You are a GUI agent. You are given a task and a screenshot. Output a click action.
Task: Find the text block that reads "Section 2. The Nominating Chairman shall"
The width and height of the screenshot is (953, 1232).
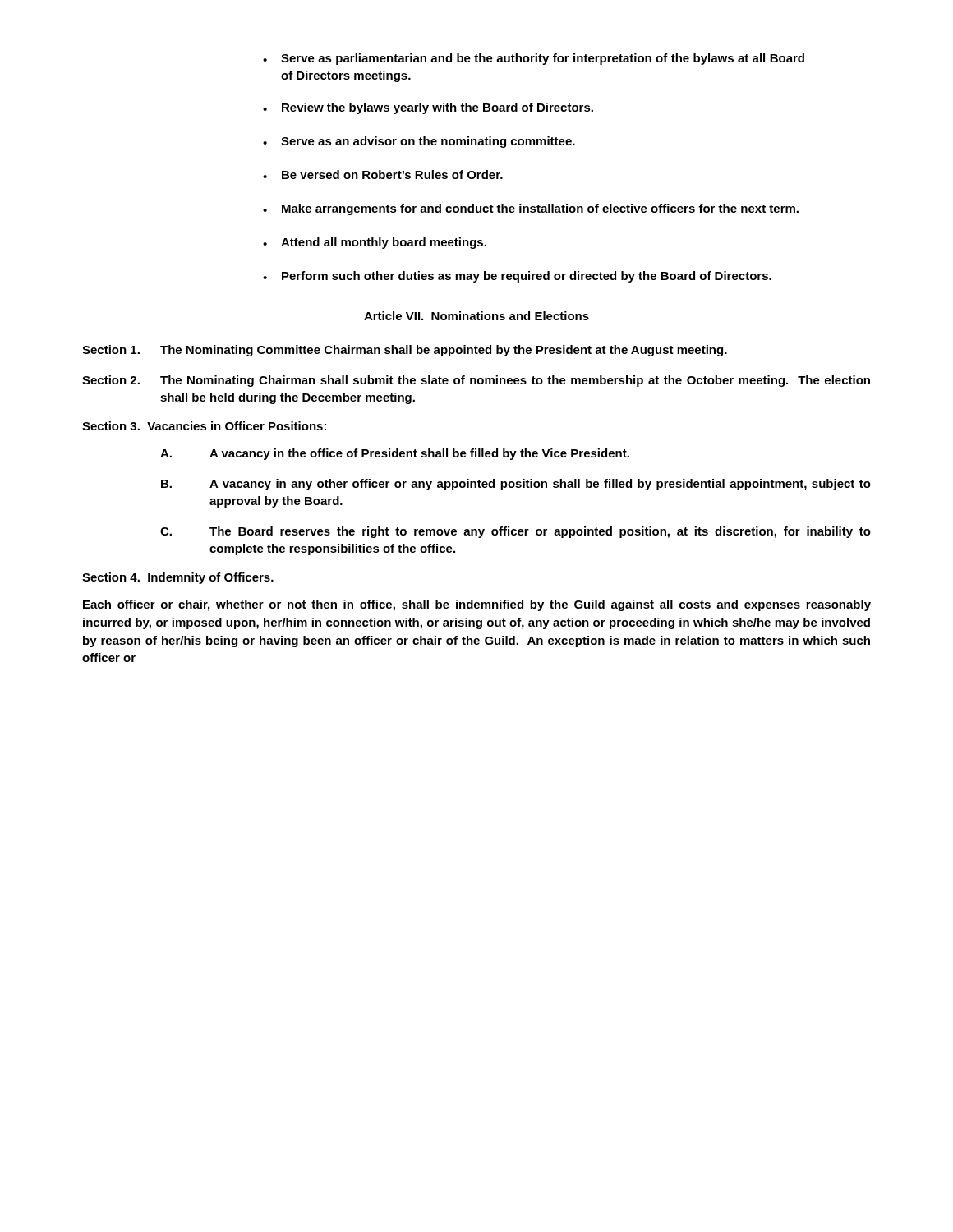(476, 388)
